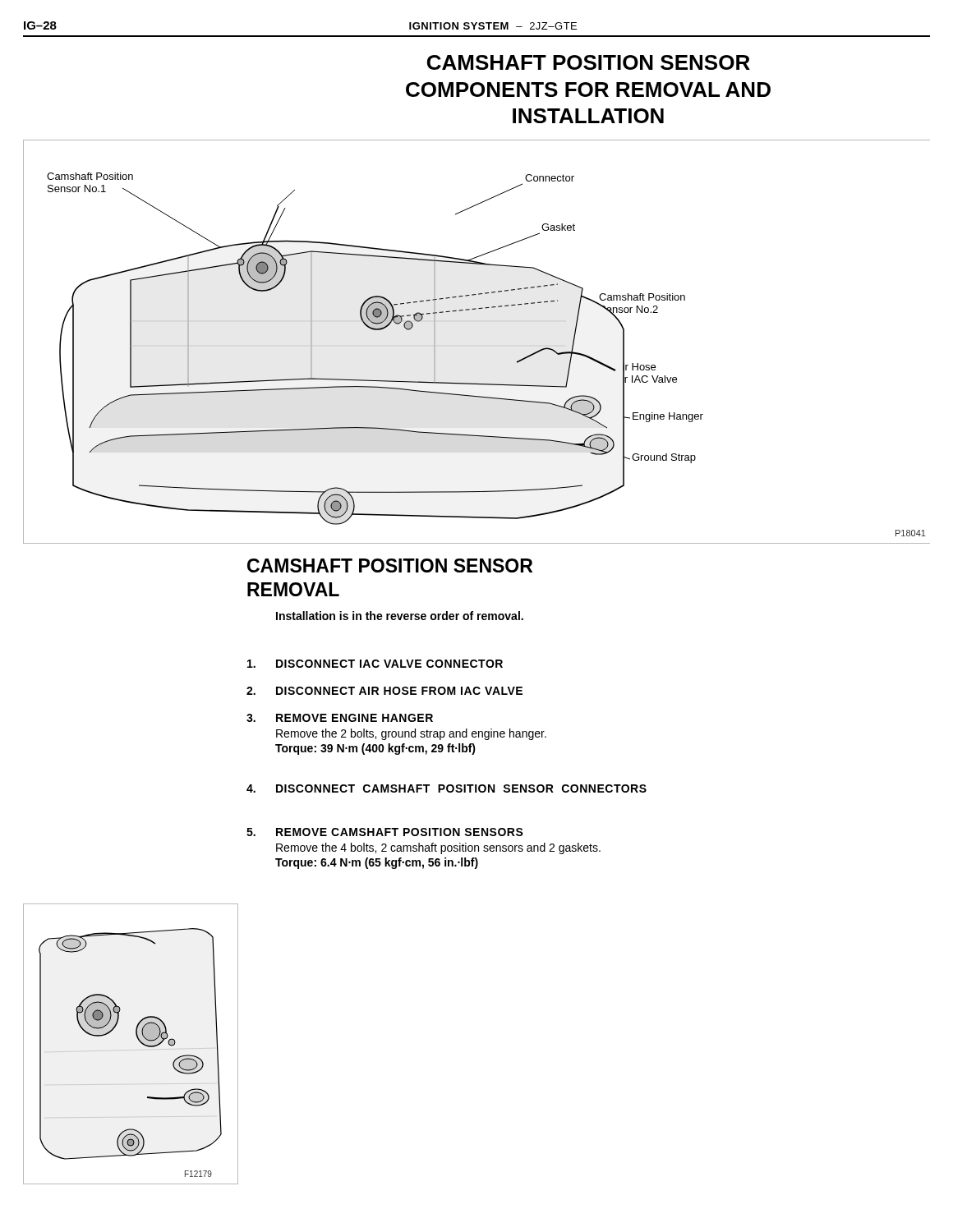Where is the passage that starts "5. REMOVE CAMSHAFT POSITION SENSORS"?
The width and height of the screenshot is (953, 1232).
588,847
